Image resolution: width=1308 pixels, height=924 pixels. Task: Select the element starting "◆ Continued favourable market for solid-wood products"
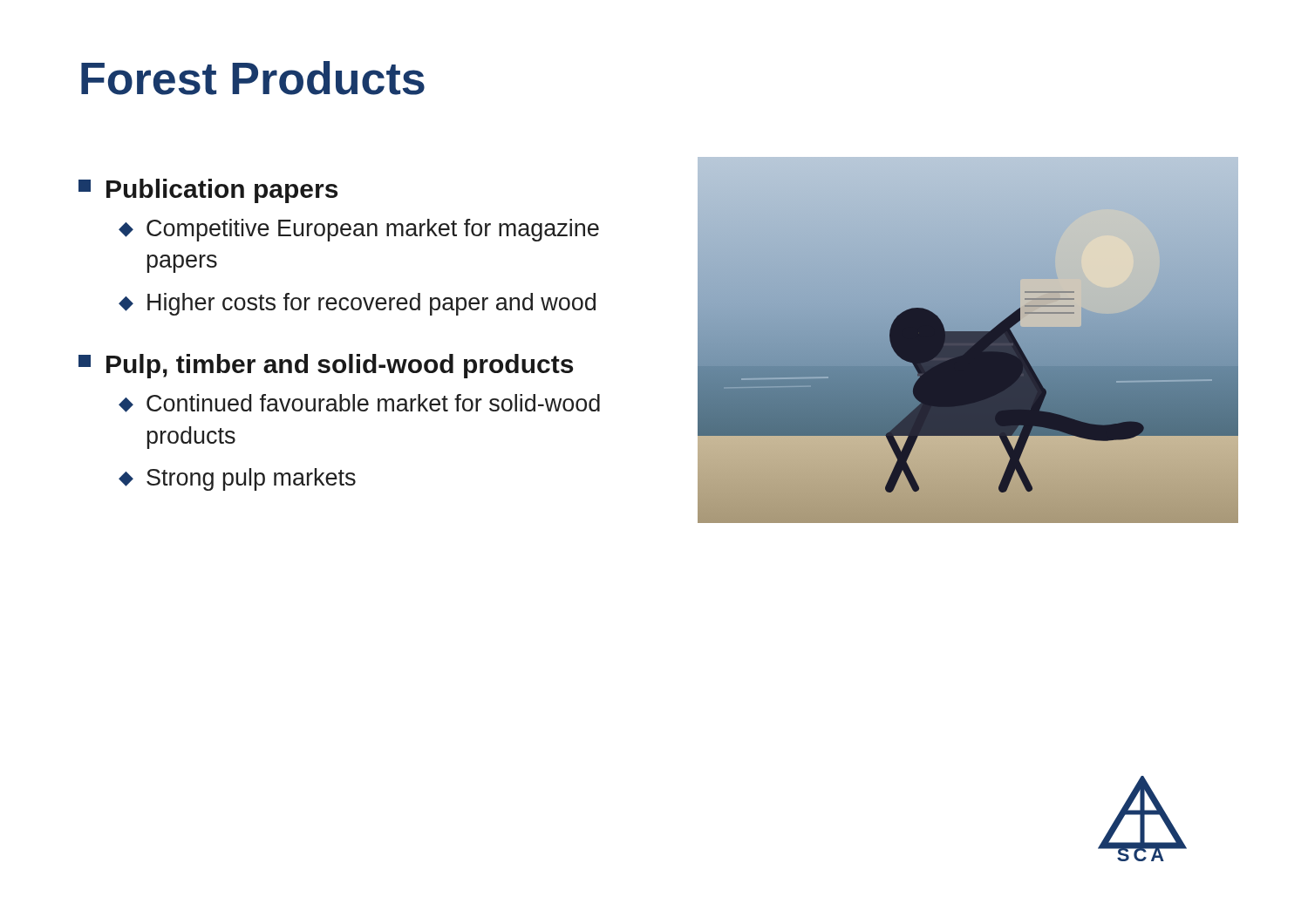pos(369,420)
